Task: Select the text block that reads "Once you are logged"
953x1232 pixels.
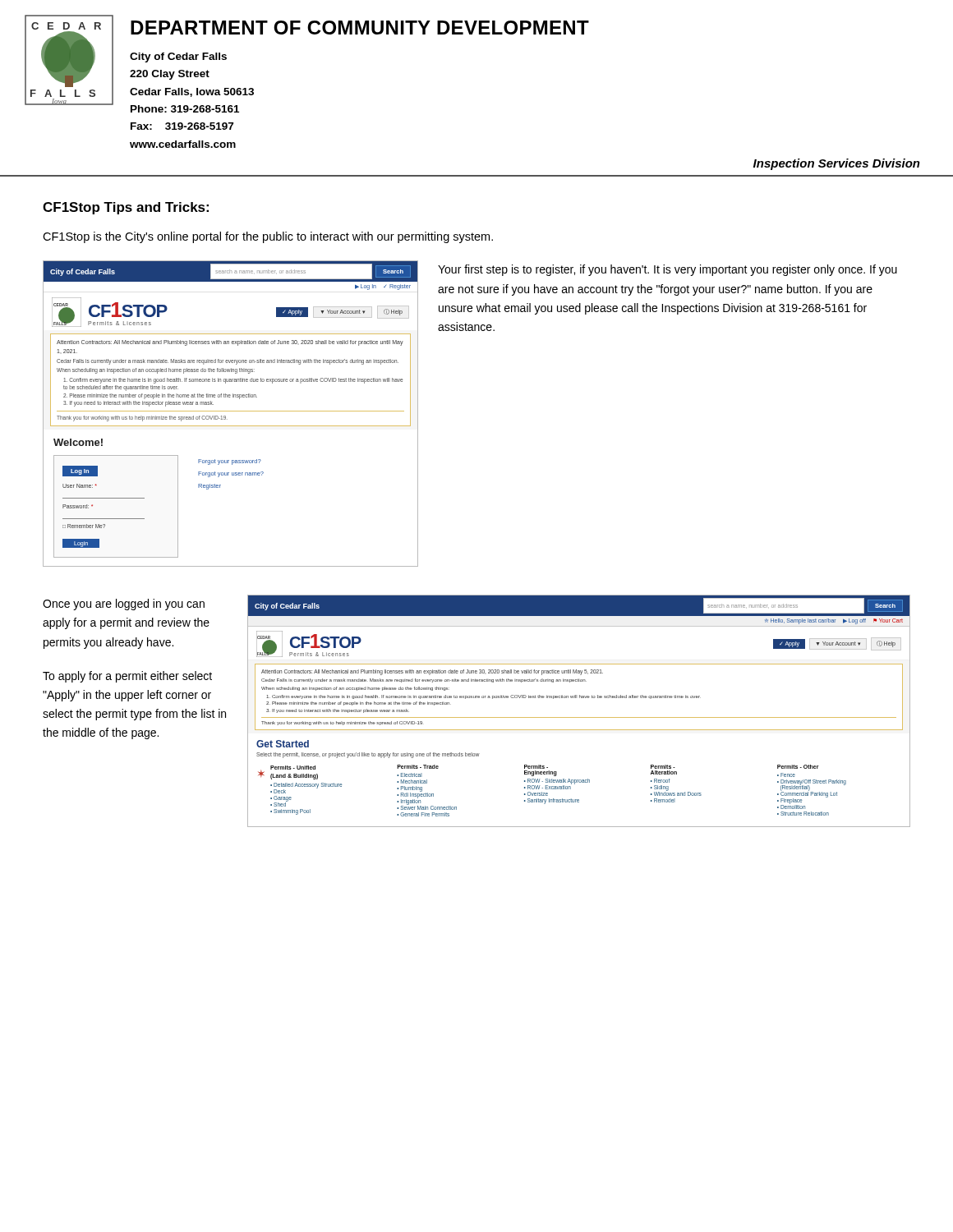Action: coord(126,623)
